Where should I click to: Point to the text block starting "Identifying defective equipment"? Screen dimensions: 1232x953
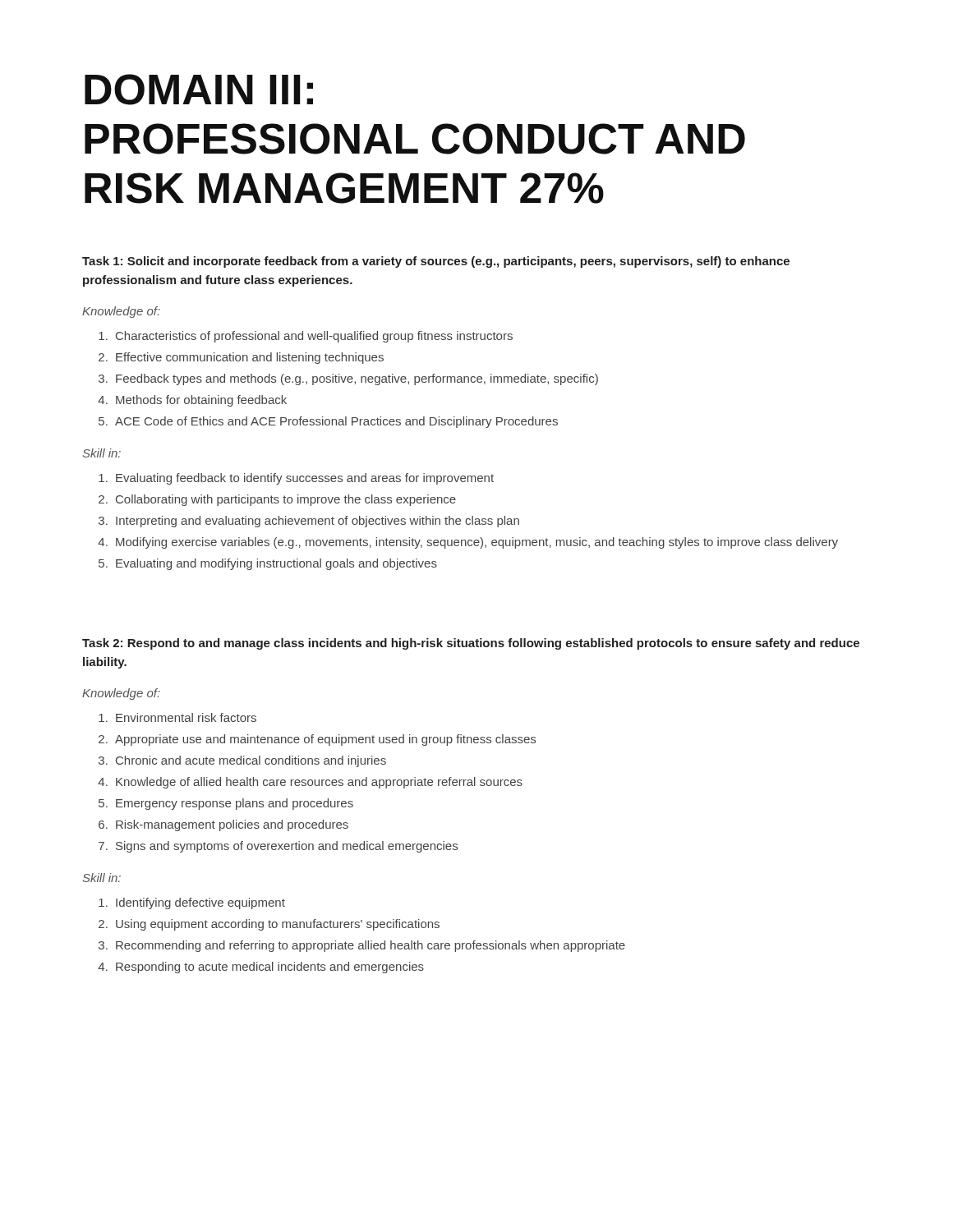200,903
